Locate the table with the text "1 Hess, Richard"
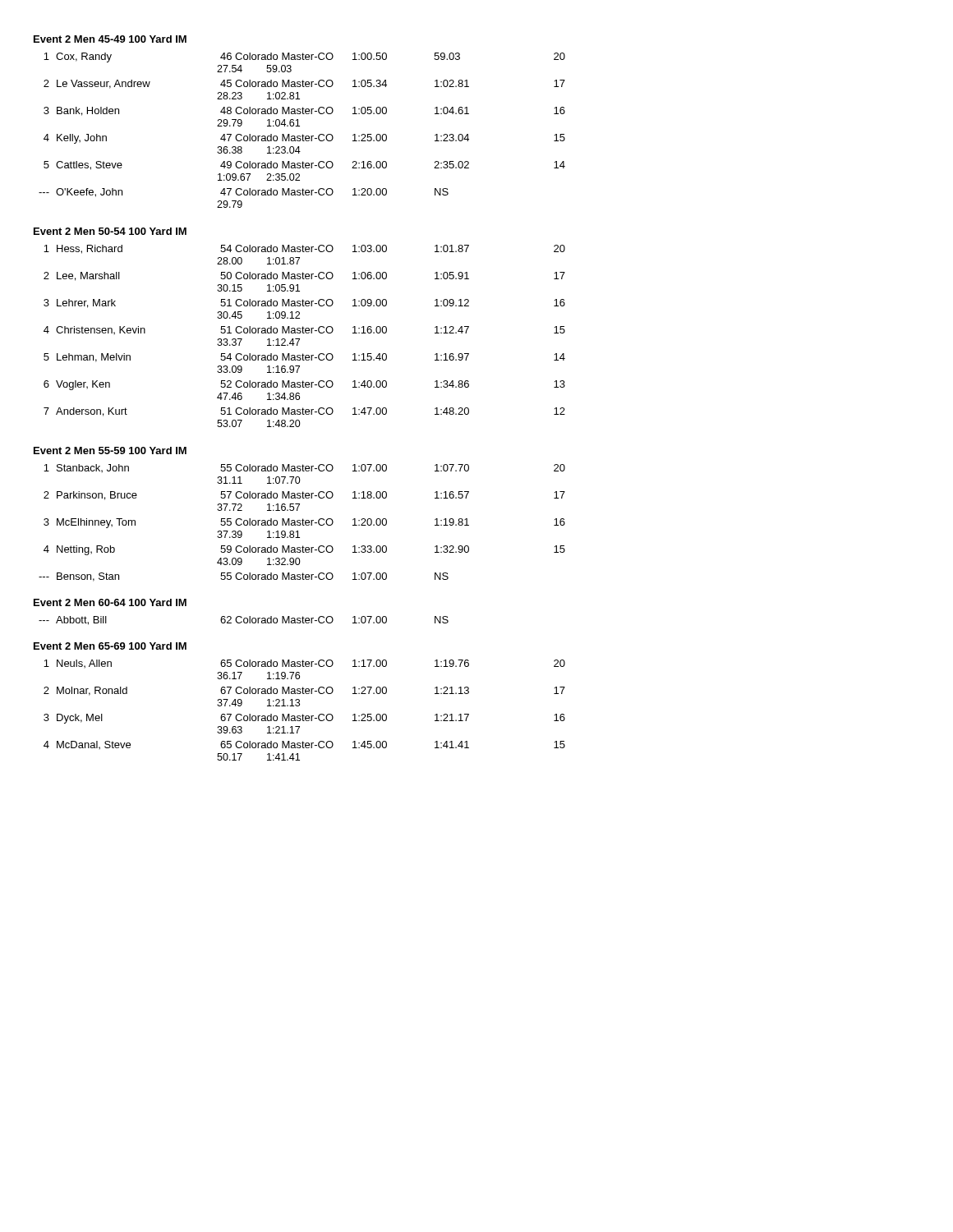Viewport: 953px width, 1232px height. pyautogui.click(x=476, y=336)
